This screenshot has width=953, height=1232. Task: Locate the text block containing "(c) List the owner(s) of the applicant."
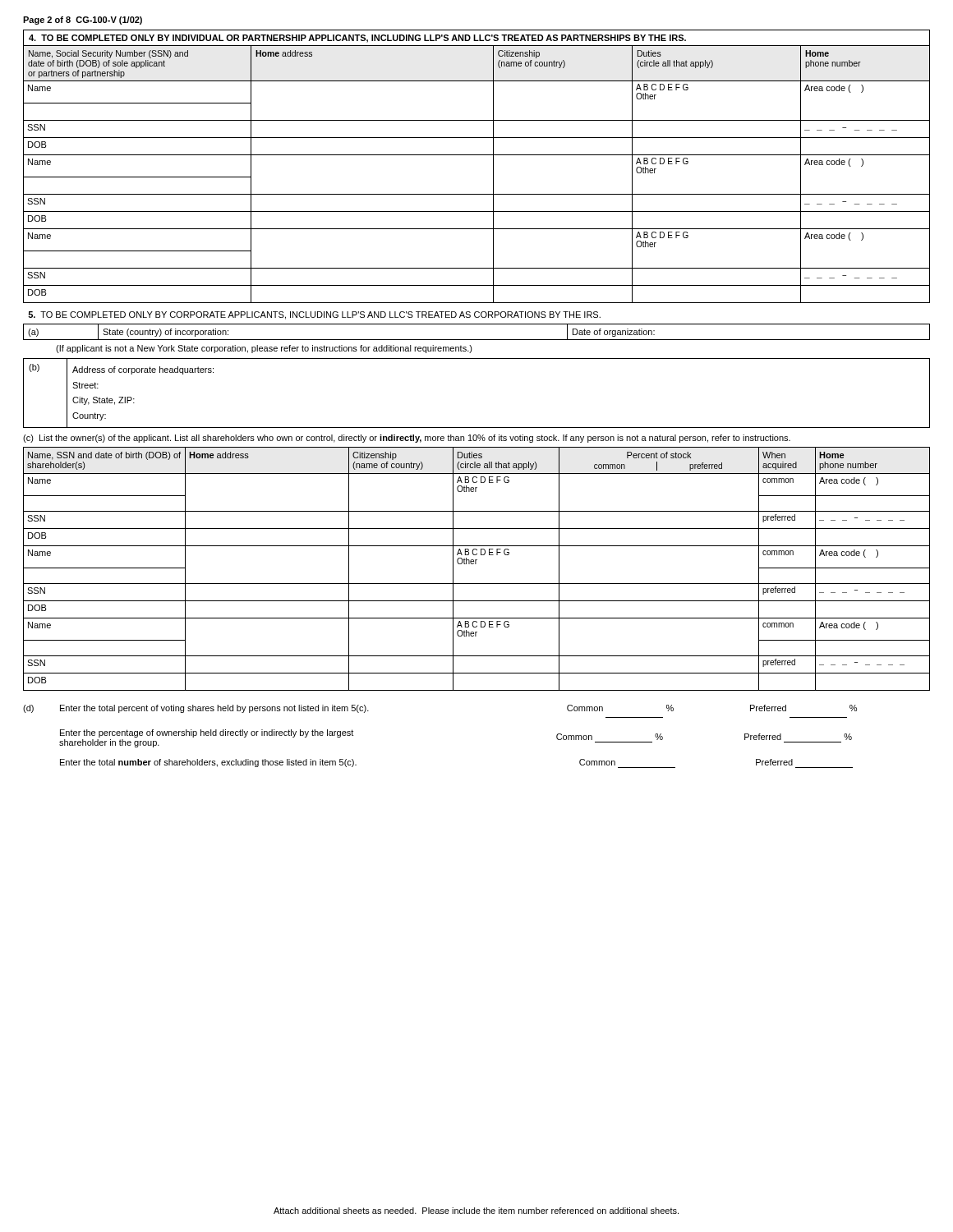point(407,438)
